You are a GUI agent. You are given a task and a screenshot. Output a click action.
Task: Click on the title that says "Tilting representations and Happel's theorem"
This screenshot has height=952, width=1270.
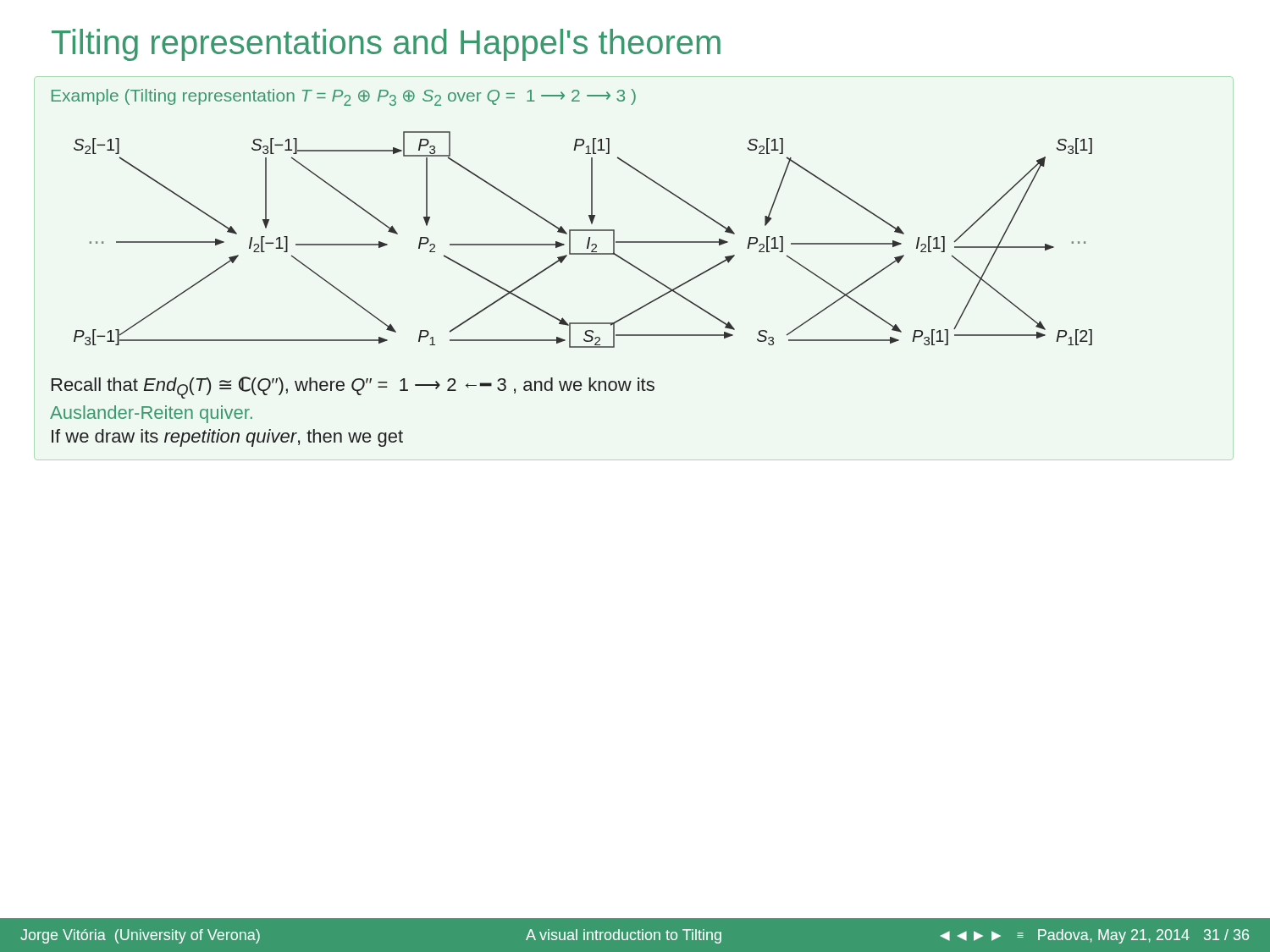(387, 42)
